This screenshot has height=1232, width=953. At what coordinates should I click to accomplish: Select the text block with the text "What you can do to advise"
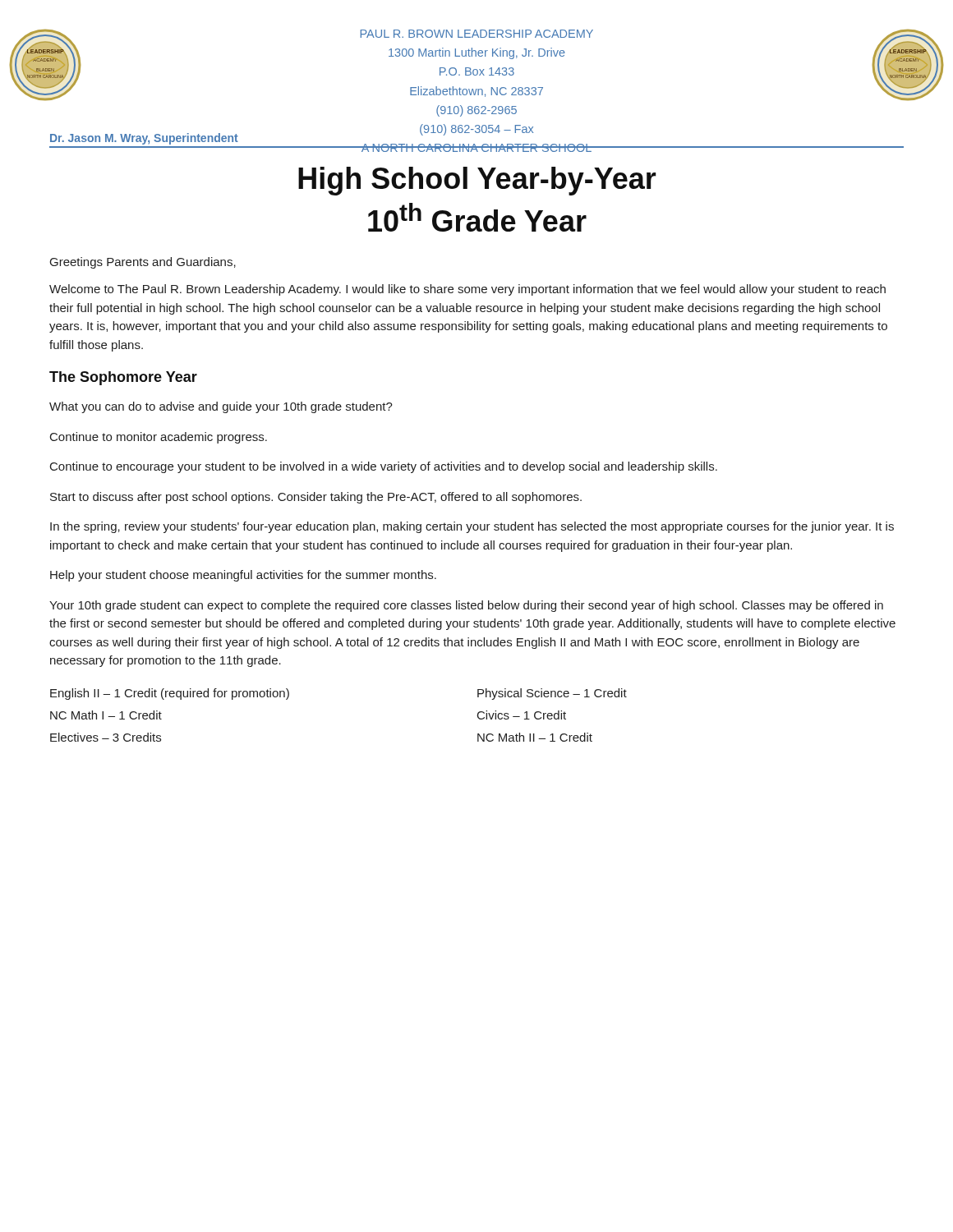point(221,406)
